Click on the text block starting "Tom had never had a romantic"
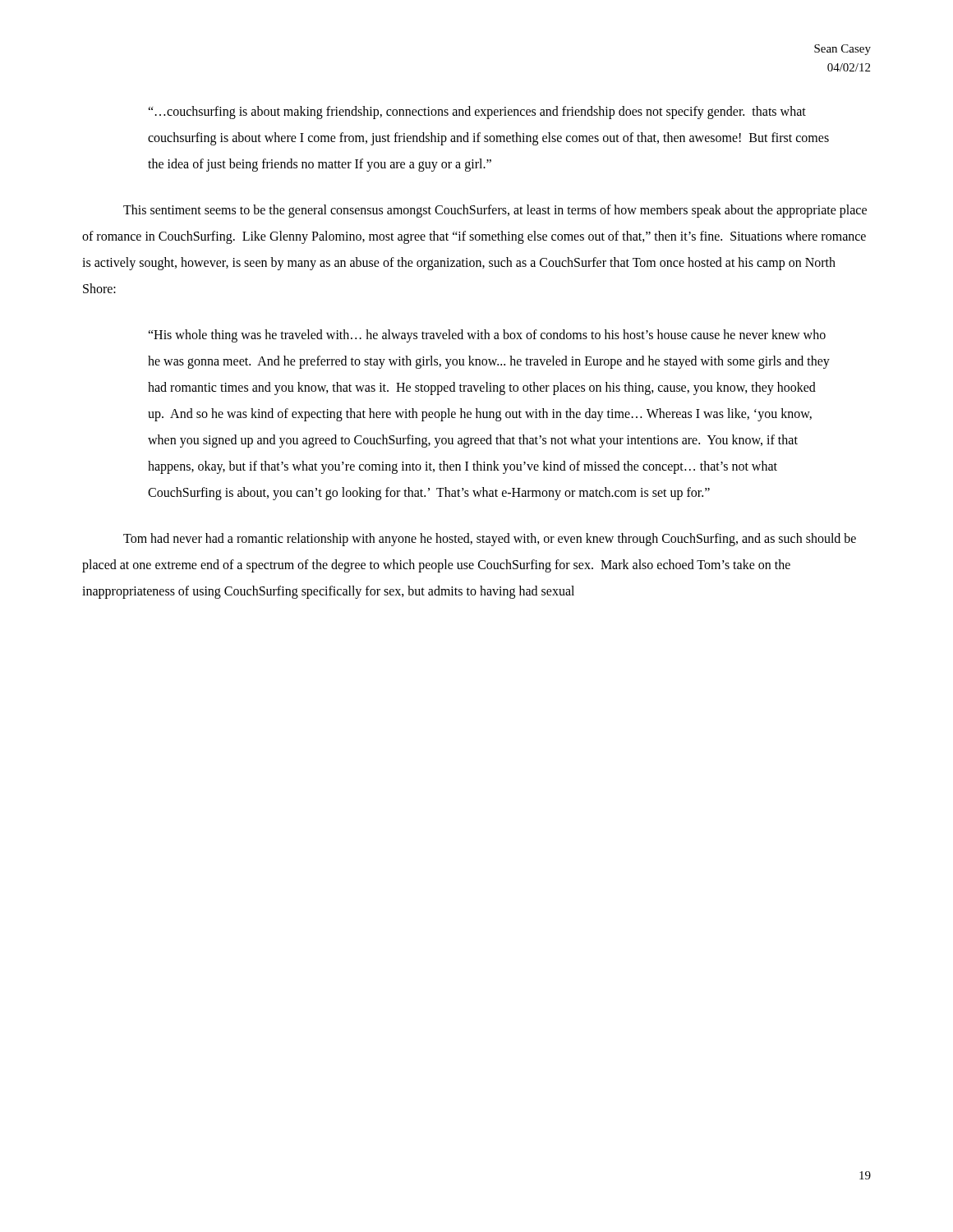The image size is (953, 1232). coord(469,565)
